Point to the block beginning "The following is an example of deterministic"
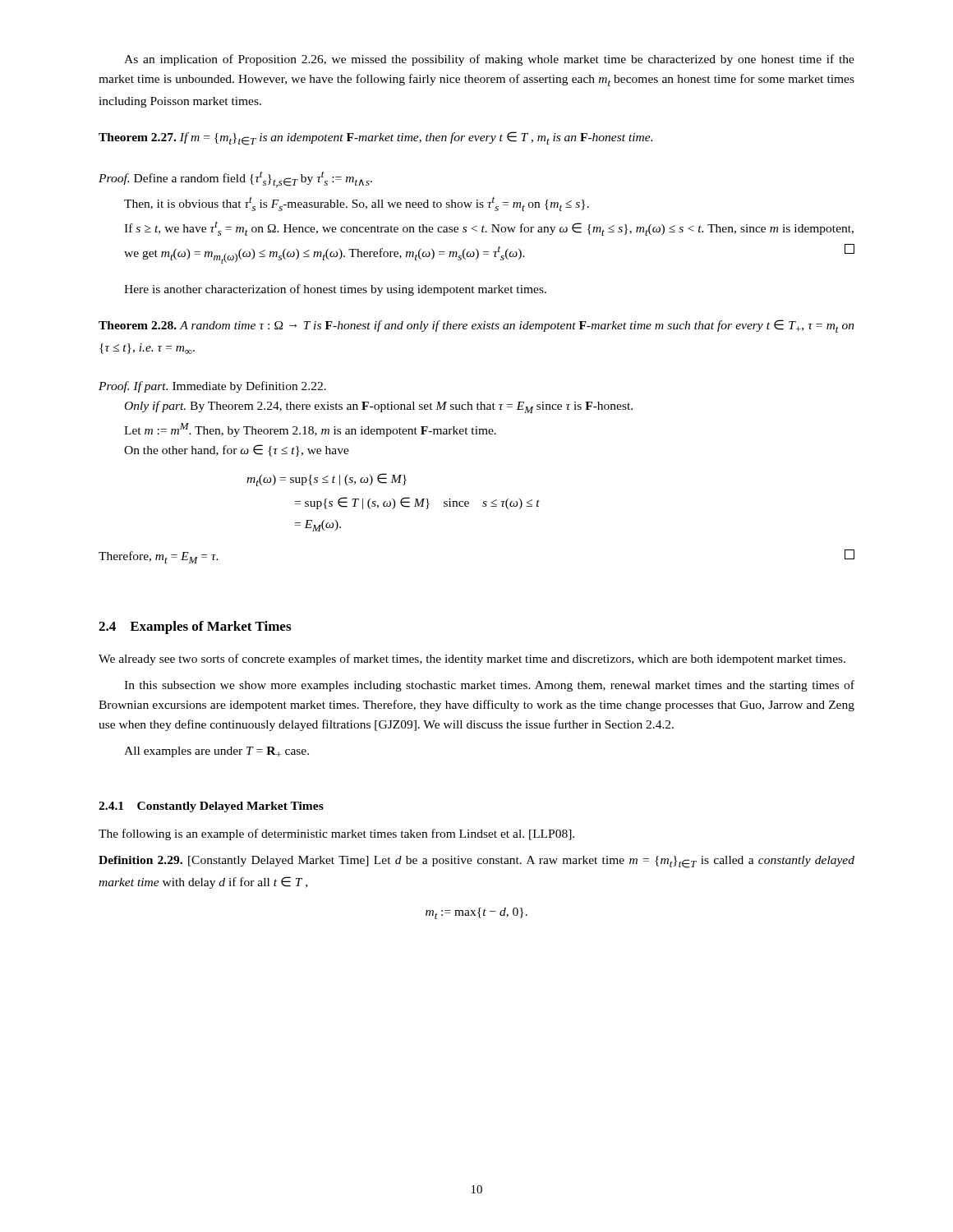953x1232 pixels. point(476,834)
